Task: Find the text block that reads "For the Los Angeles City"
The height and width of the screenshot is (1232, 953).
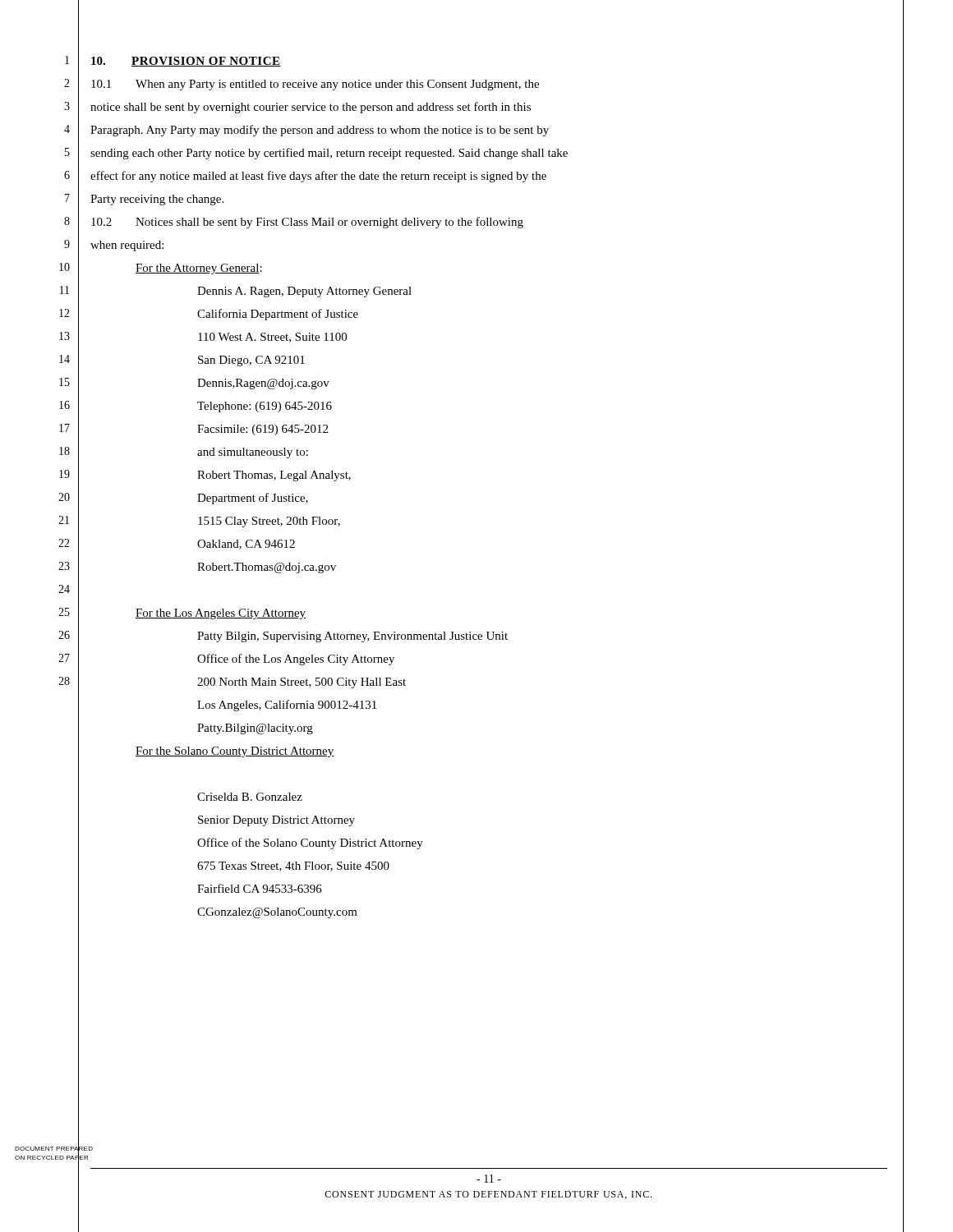Action: (x=221, y=613)
